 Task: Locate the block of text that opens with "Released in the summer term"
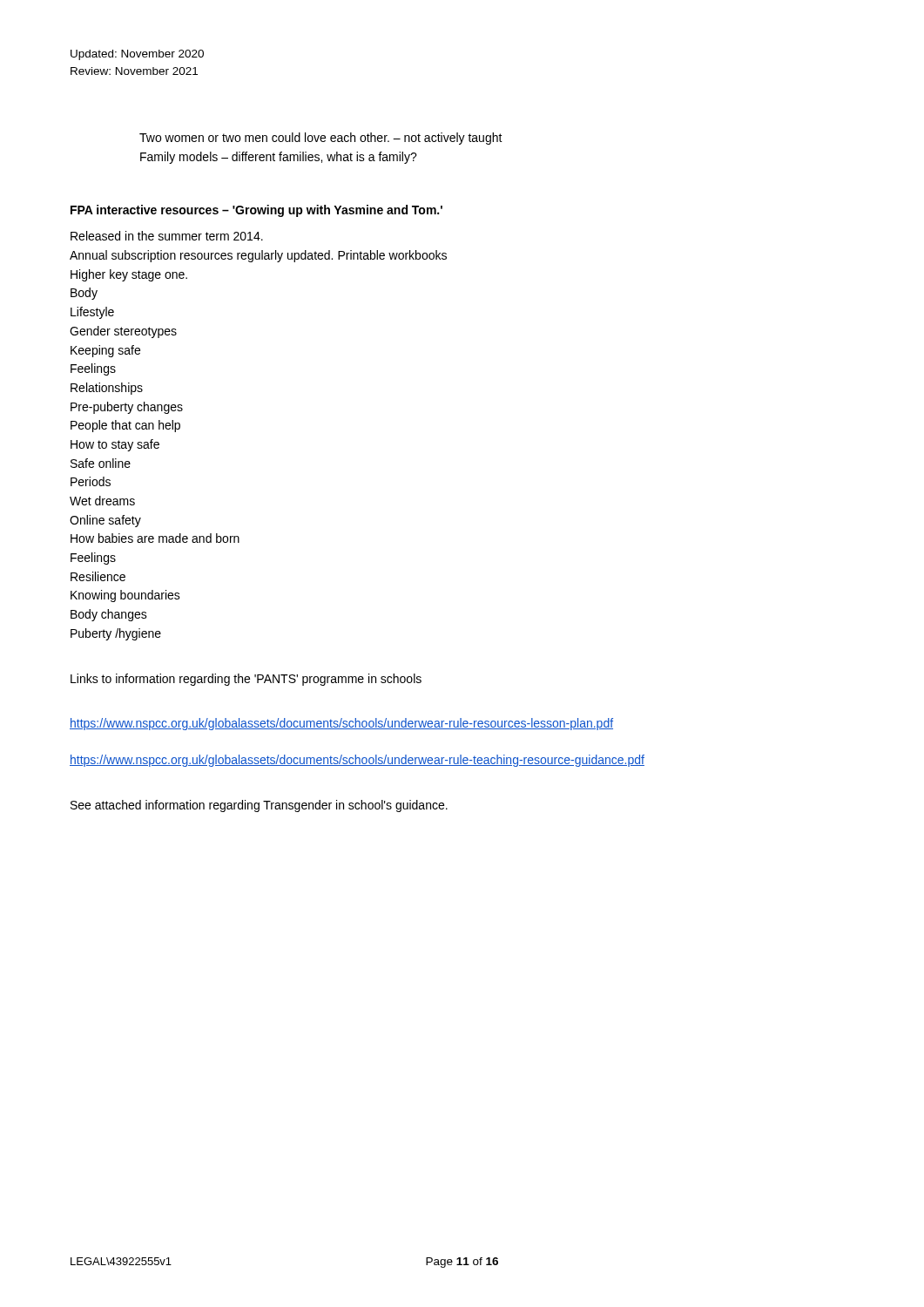click(x=167, y=236)
